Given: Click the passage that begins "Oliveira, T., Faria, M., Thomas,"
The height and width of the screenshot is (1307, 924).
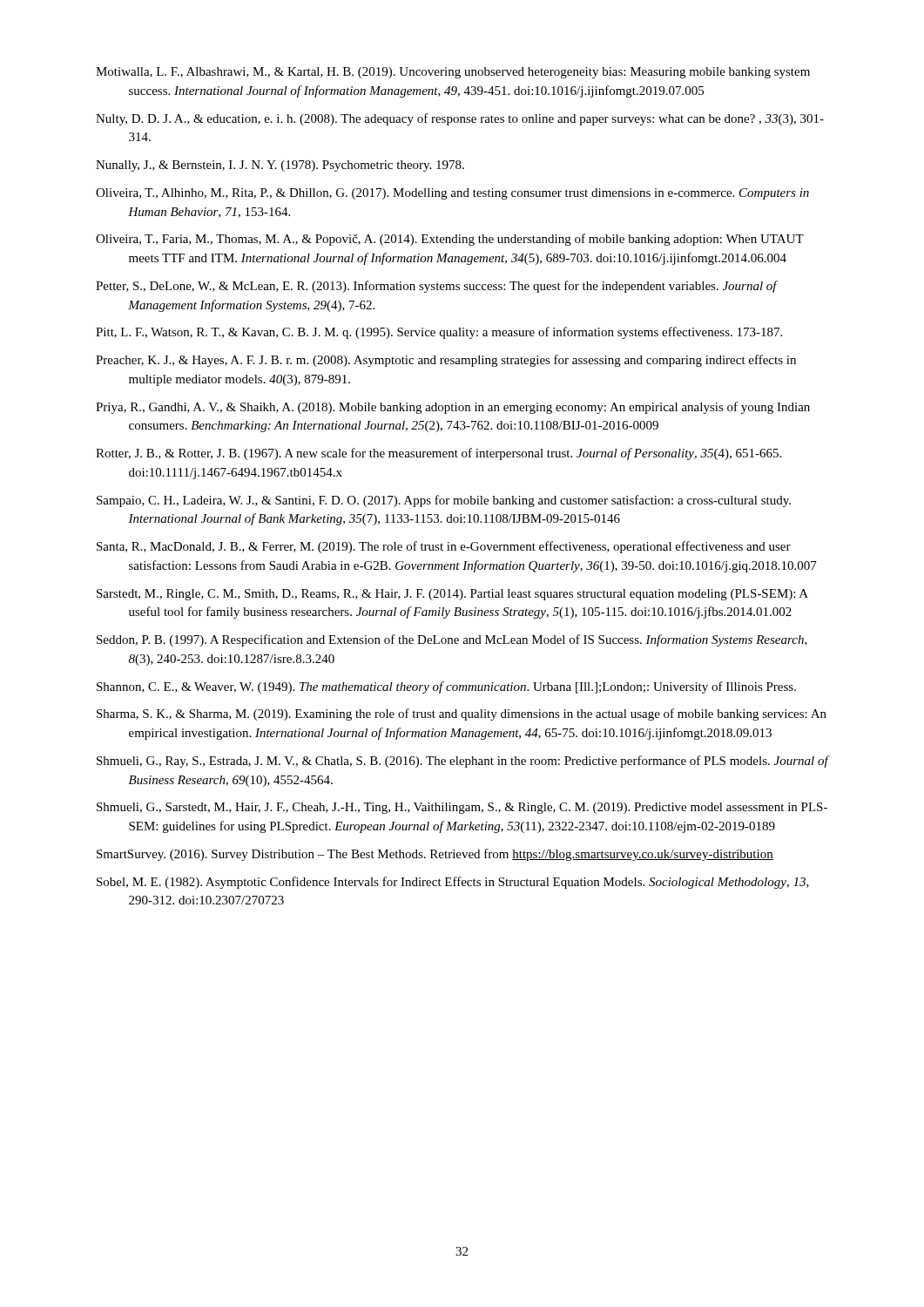Looking at the screenshot, I should coord(450,248).
